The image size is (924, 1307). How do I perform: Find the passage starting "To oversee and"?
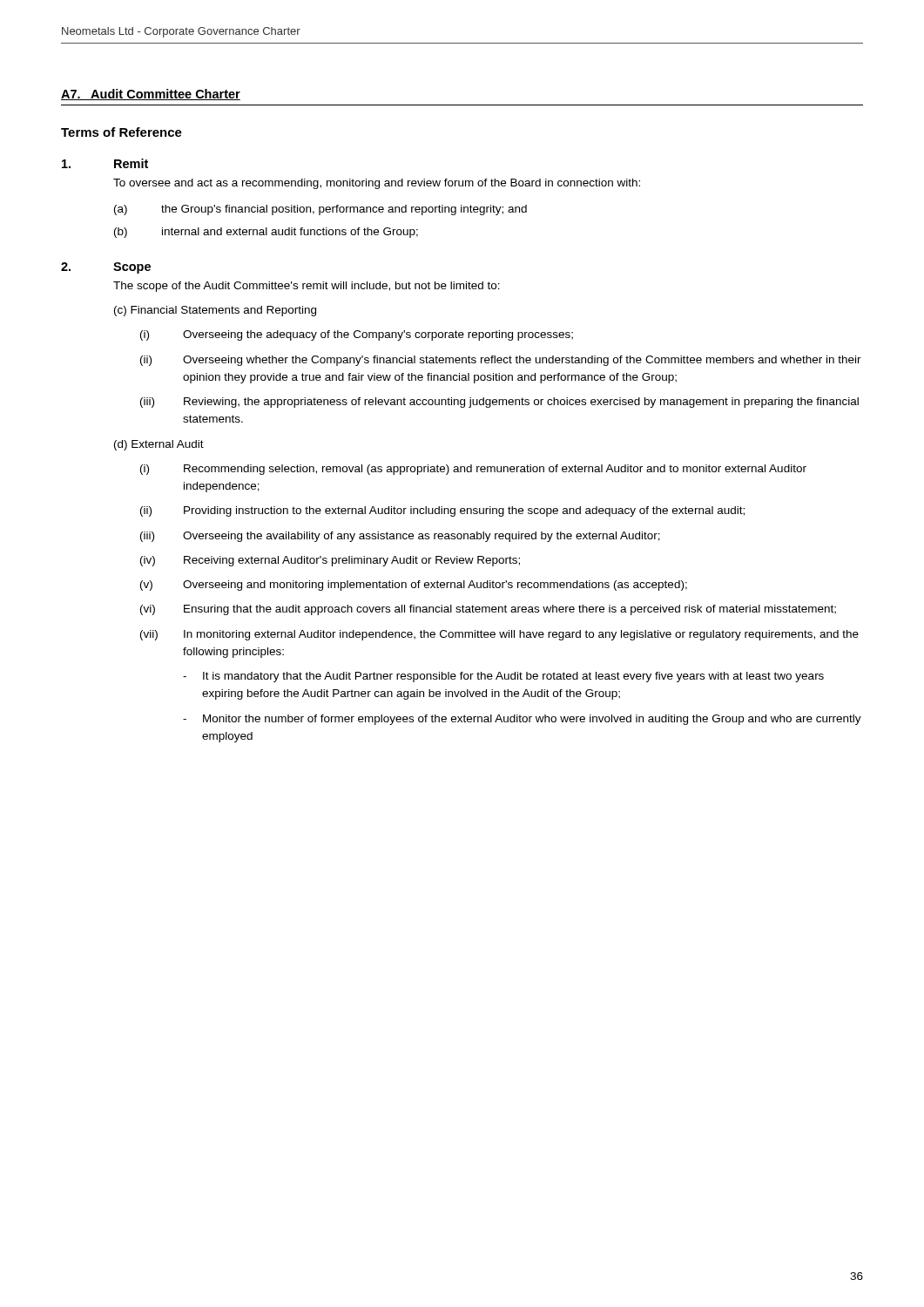coord(377,183)
